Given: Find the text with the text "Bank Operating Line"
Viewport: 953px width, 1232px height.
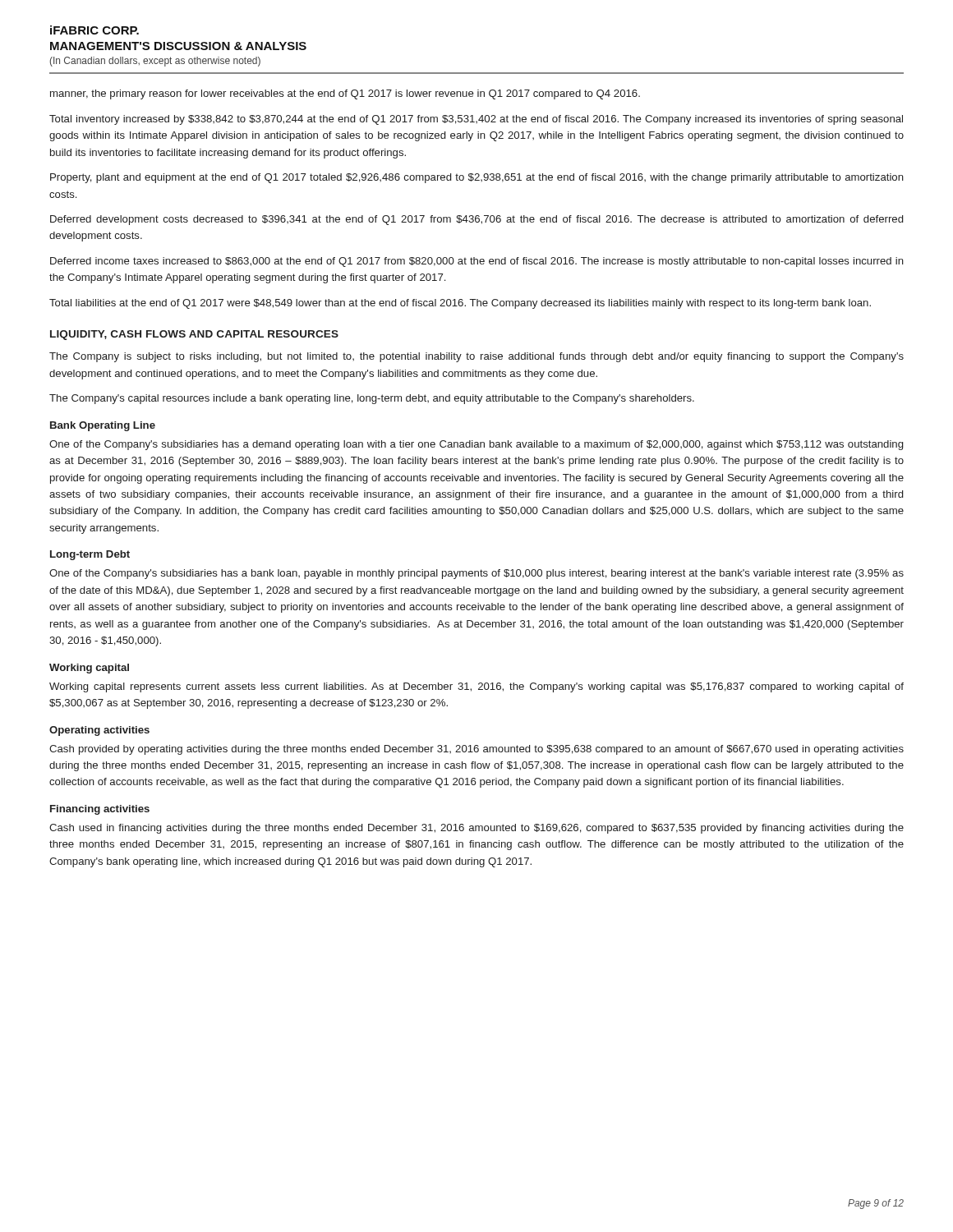Looking at the screenshot, I should [x=102, y=425].
